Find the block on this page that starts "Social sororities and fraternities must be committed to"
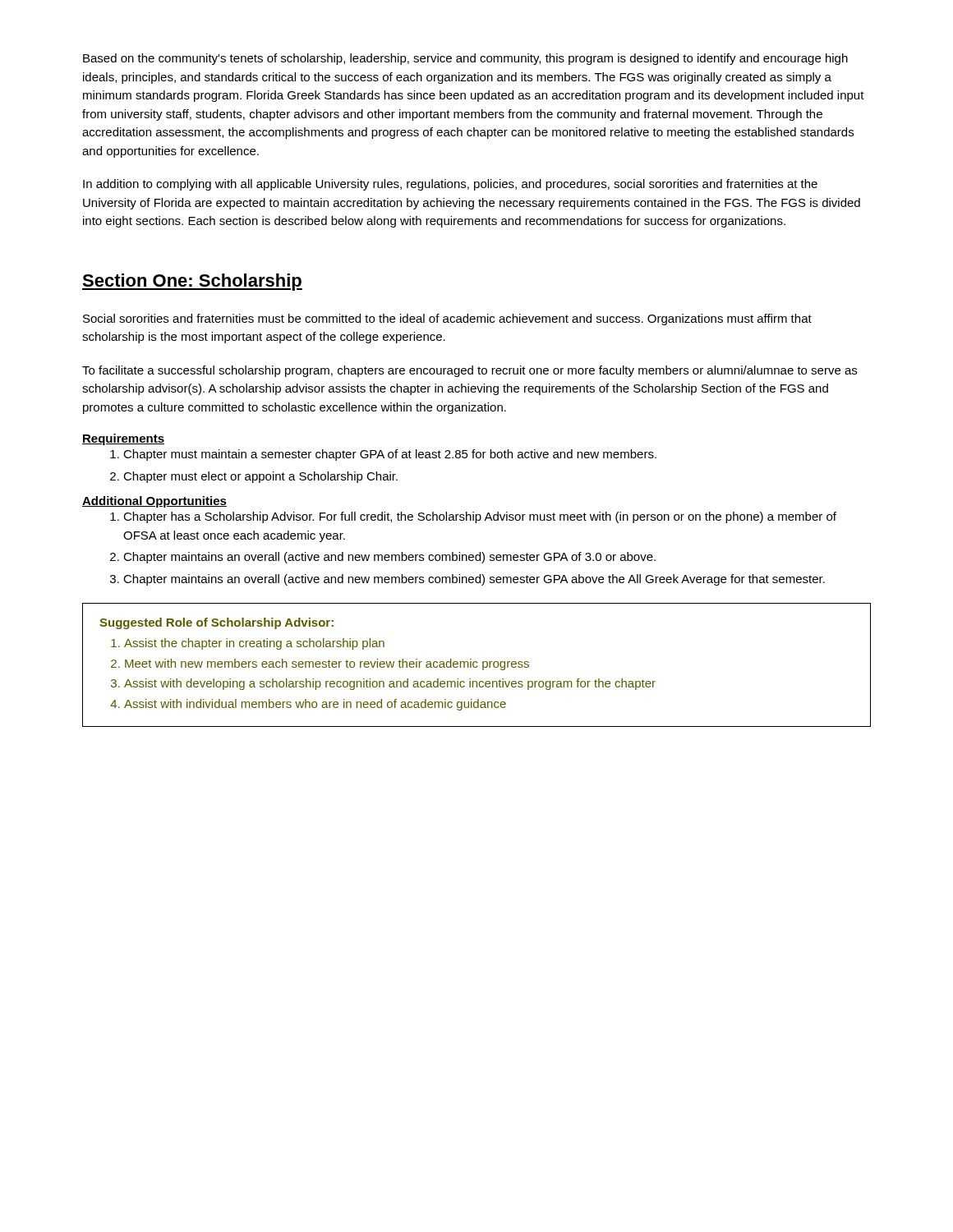Screen dimensions: 1232x953 [x=447, y=327]
